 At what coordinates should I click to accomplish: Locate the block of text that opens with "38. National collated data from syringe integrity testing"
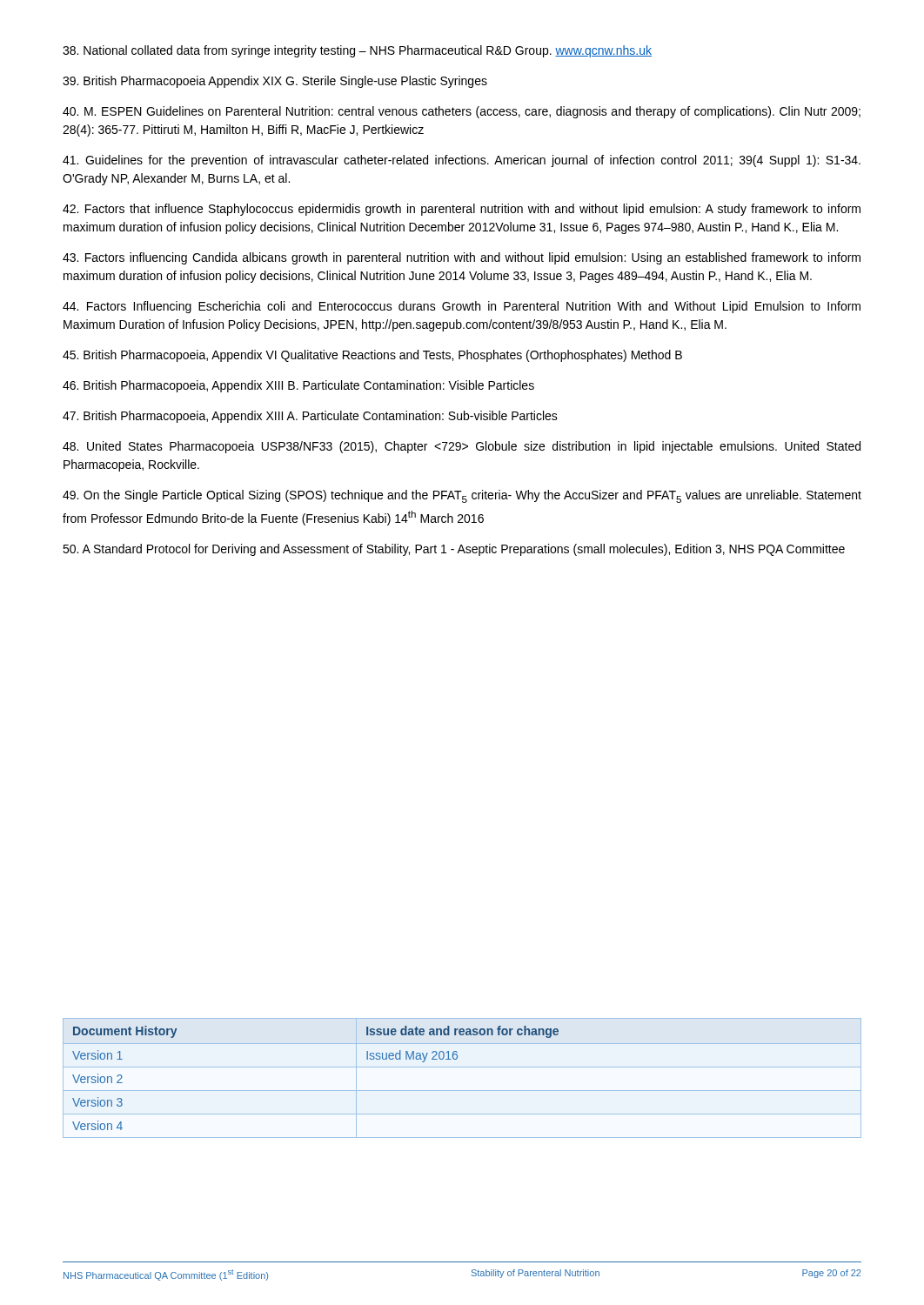357,50
